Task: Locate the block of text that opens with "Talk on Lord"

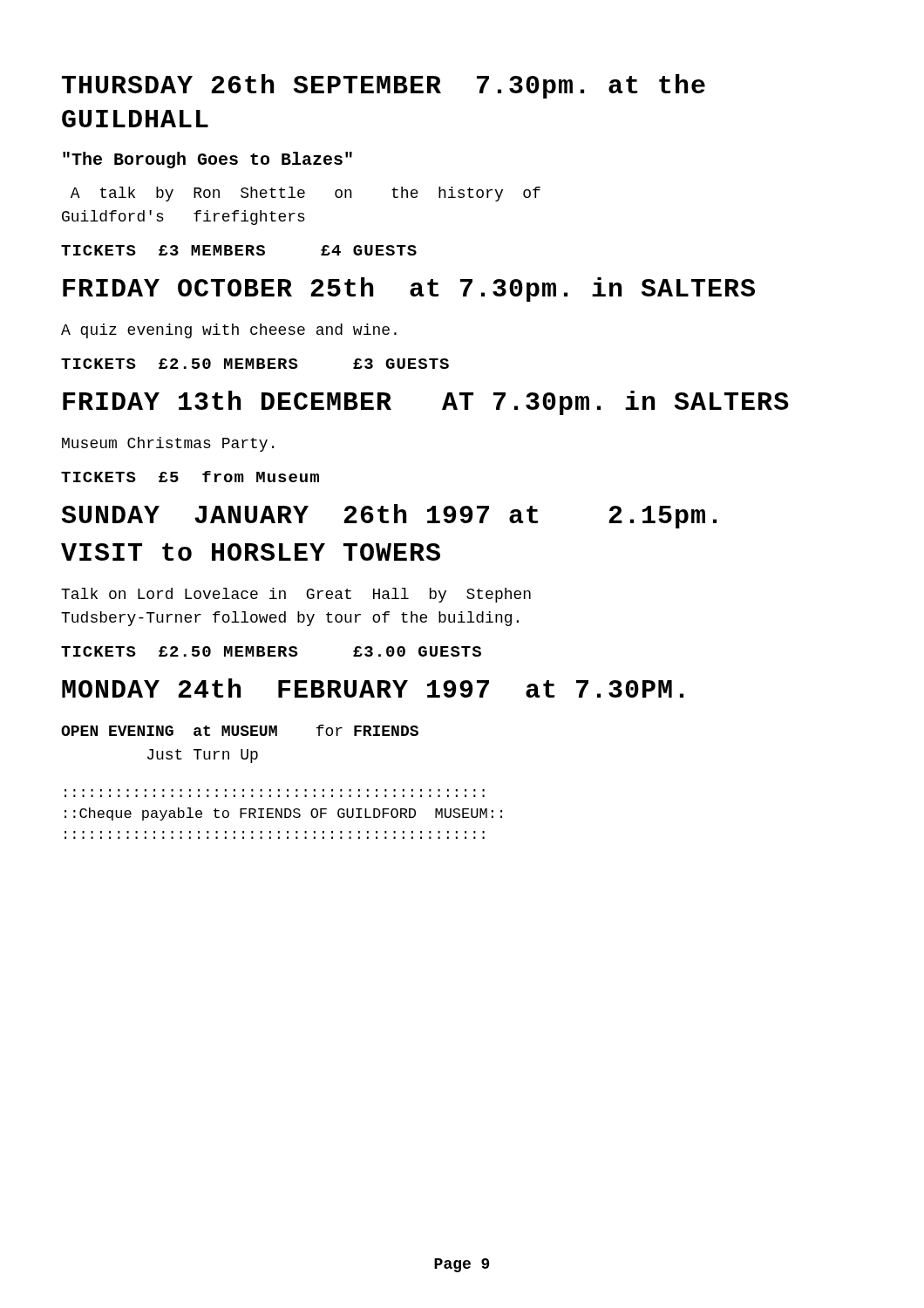Action: (296, 606)
